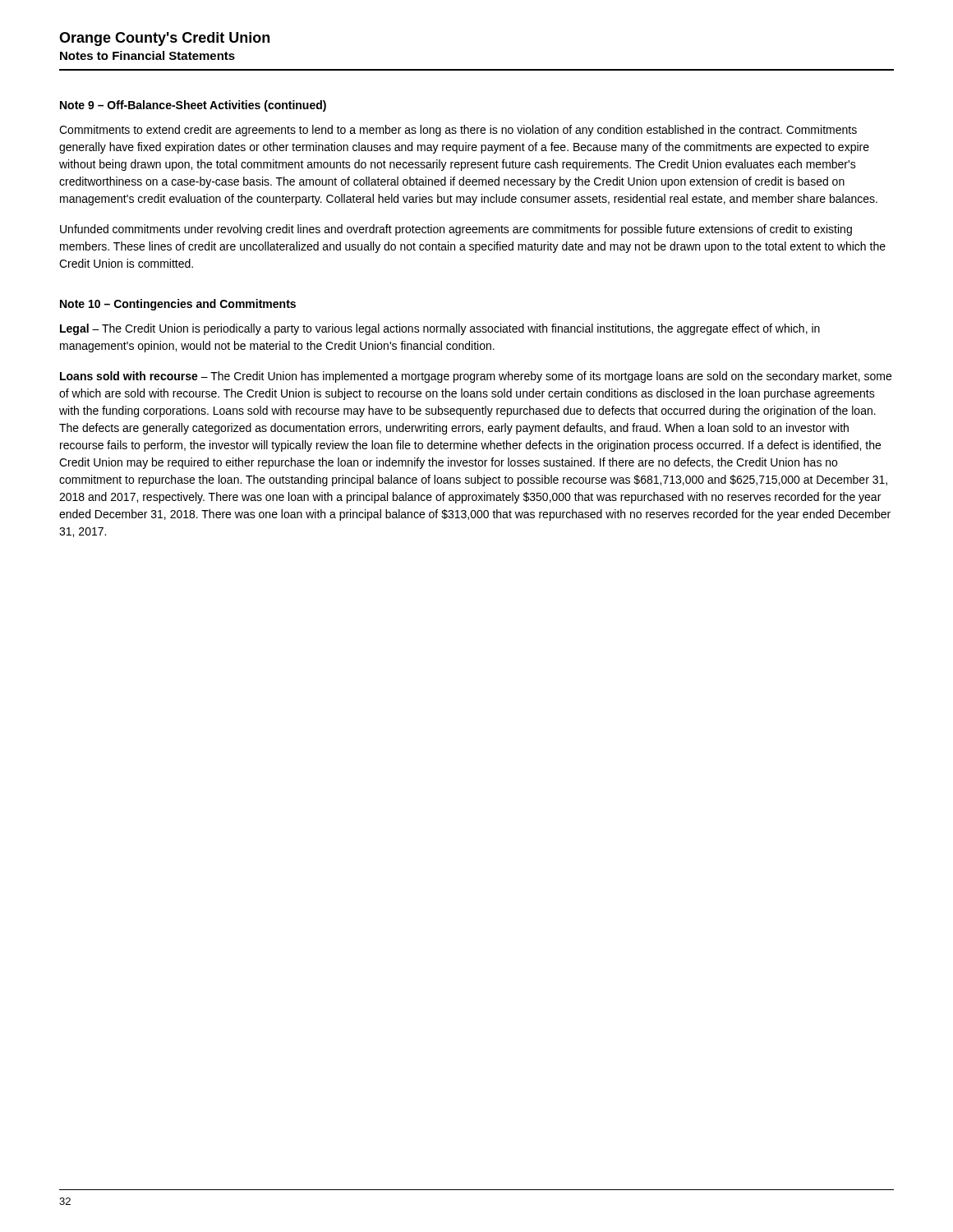Select the element starting "Unfunded commitments under revolving credit lines and"
This screenshot has height=1232, width=953.
[x=472, y=246]
